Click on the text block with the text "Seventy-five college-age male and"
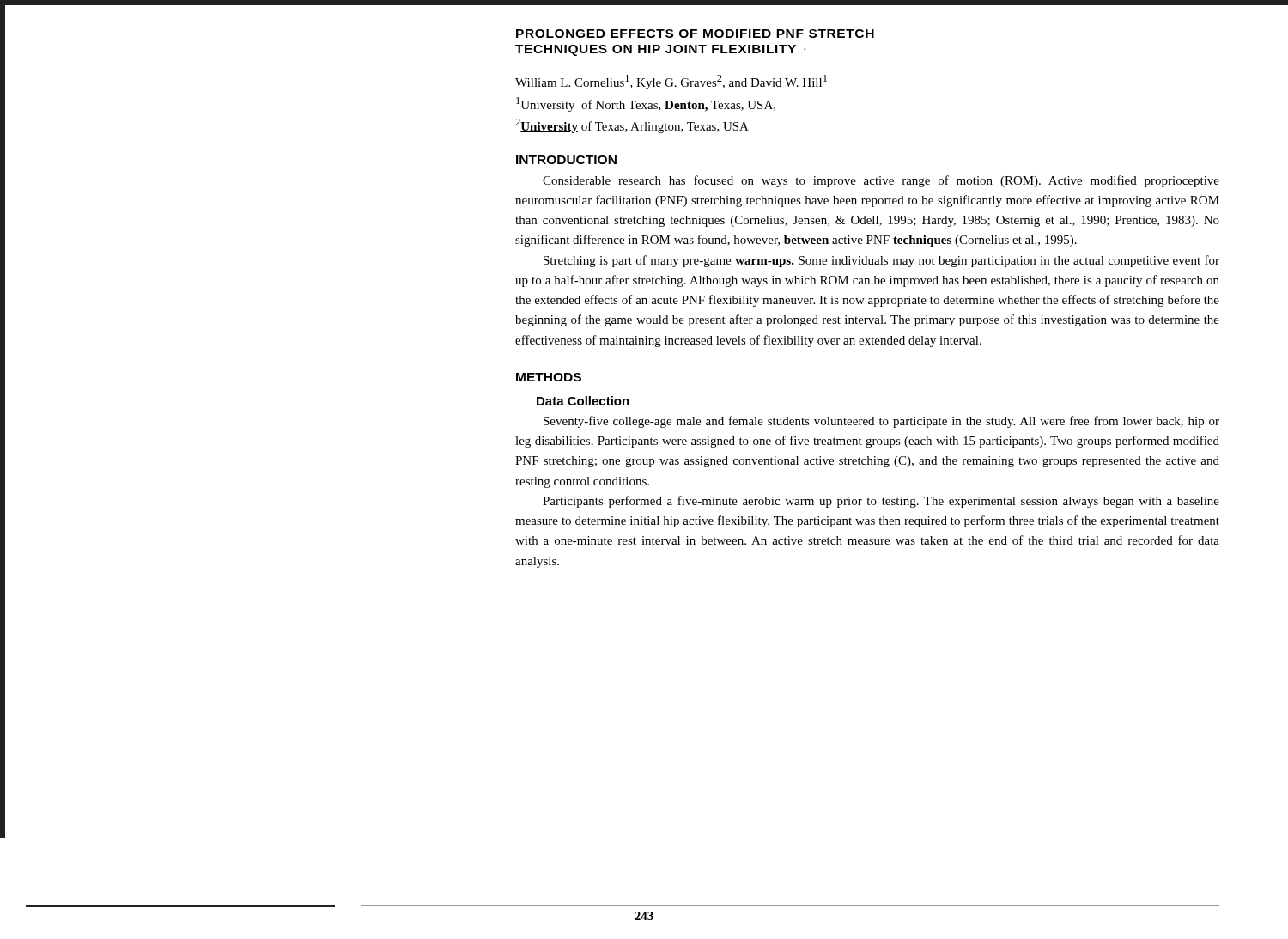 pyautogui.click(x=867, y=491)
